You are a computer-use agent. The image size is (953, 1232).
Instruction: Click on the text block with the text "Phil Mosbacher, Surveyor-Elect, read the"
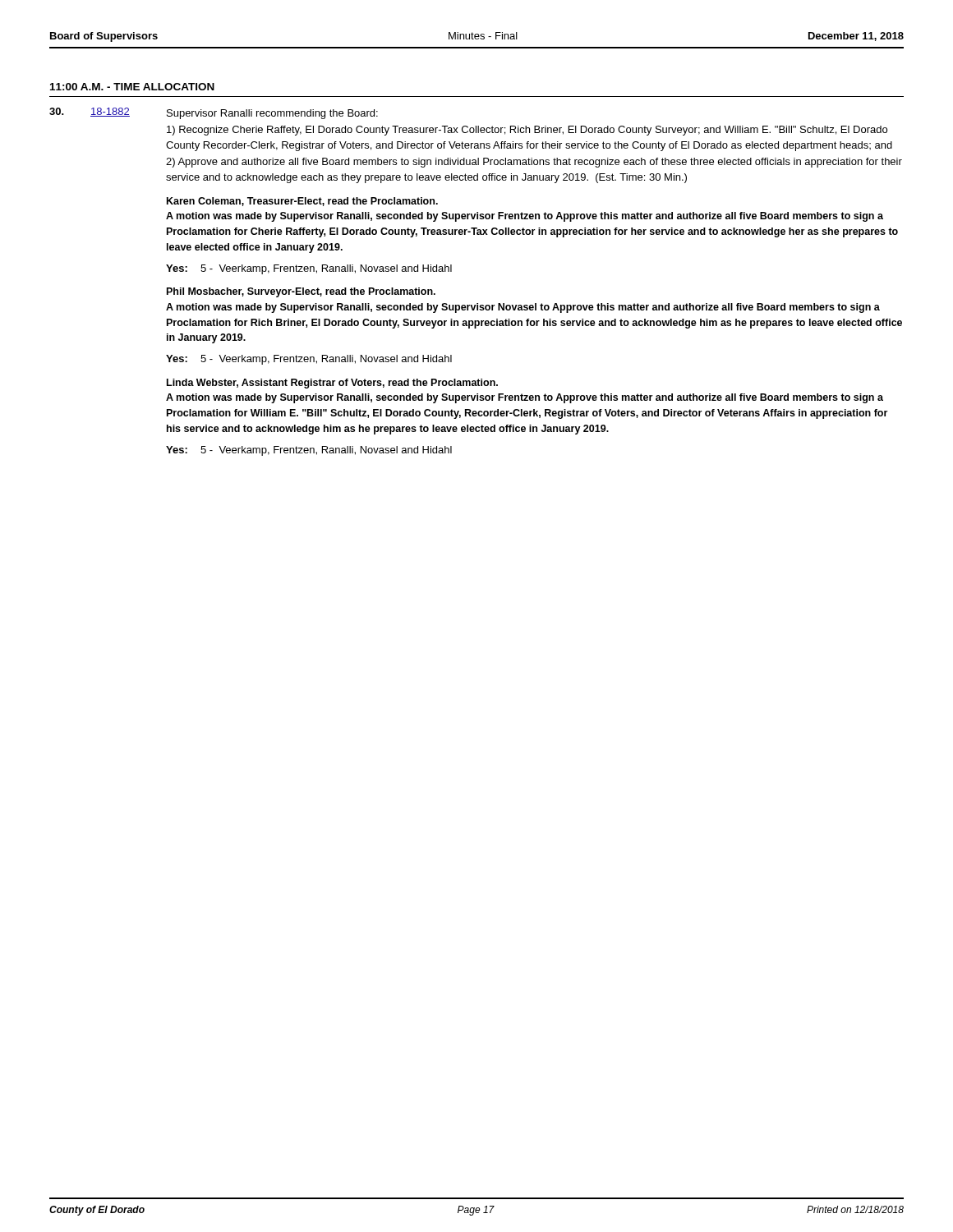[x=534, y=315]
